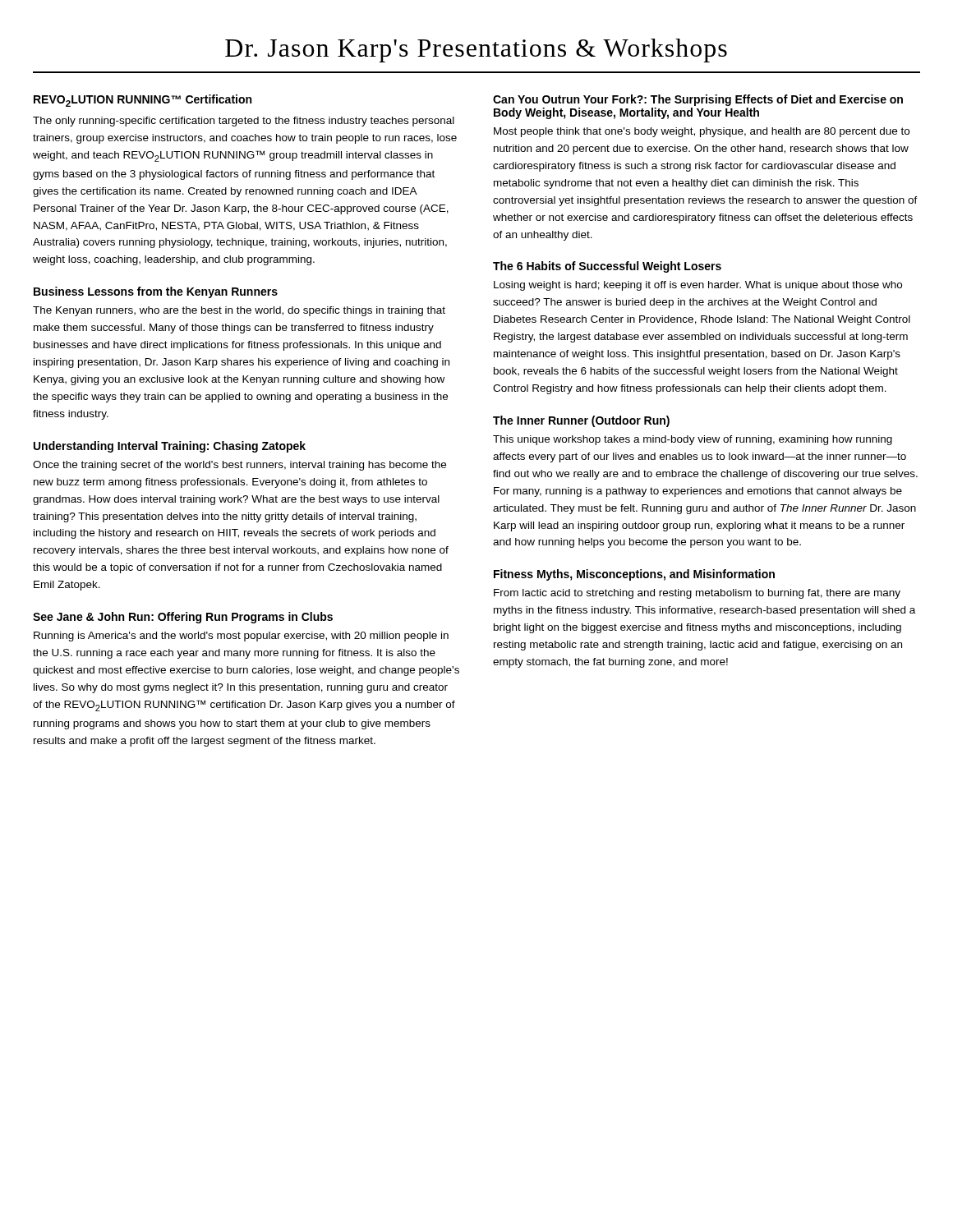Locate the block of text that opens with "From lactic acid to stretching and"
This screenshot has height=1232, width=953.
[x=704, y=627]
